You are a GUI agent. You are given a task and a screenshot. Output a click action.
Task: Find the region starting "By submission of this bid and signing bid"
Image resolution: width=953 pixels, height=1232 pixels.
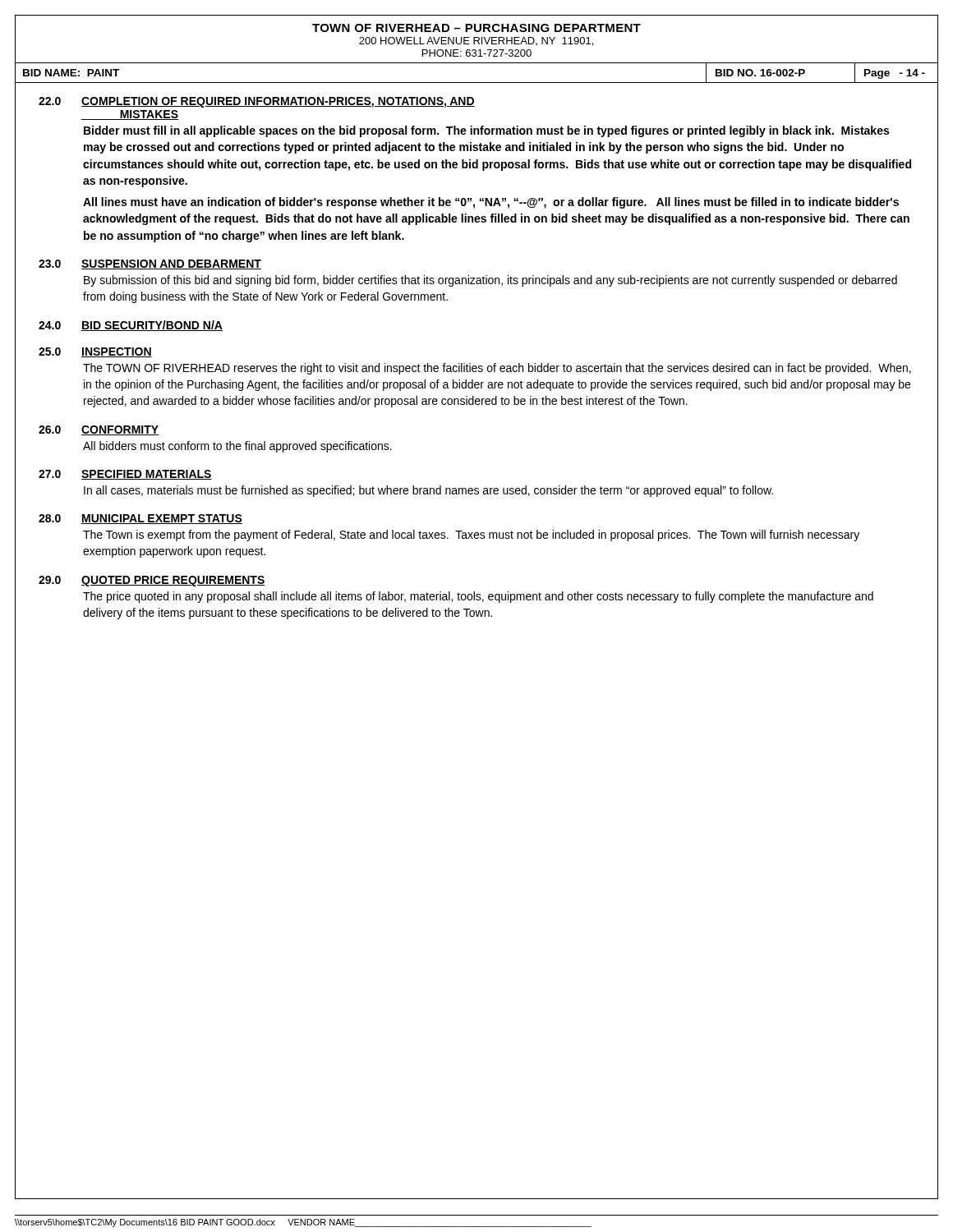pos(499,289)
